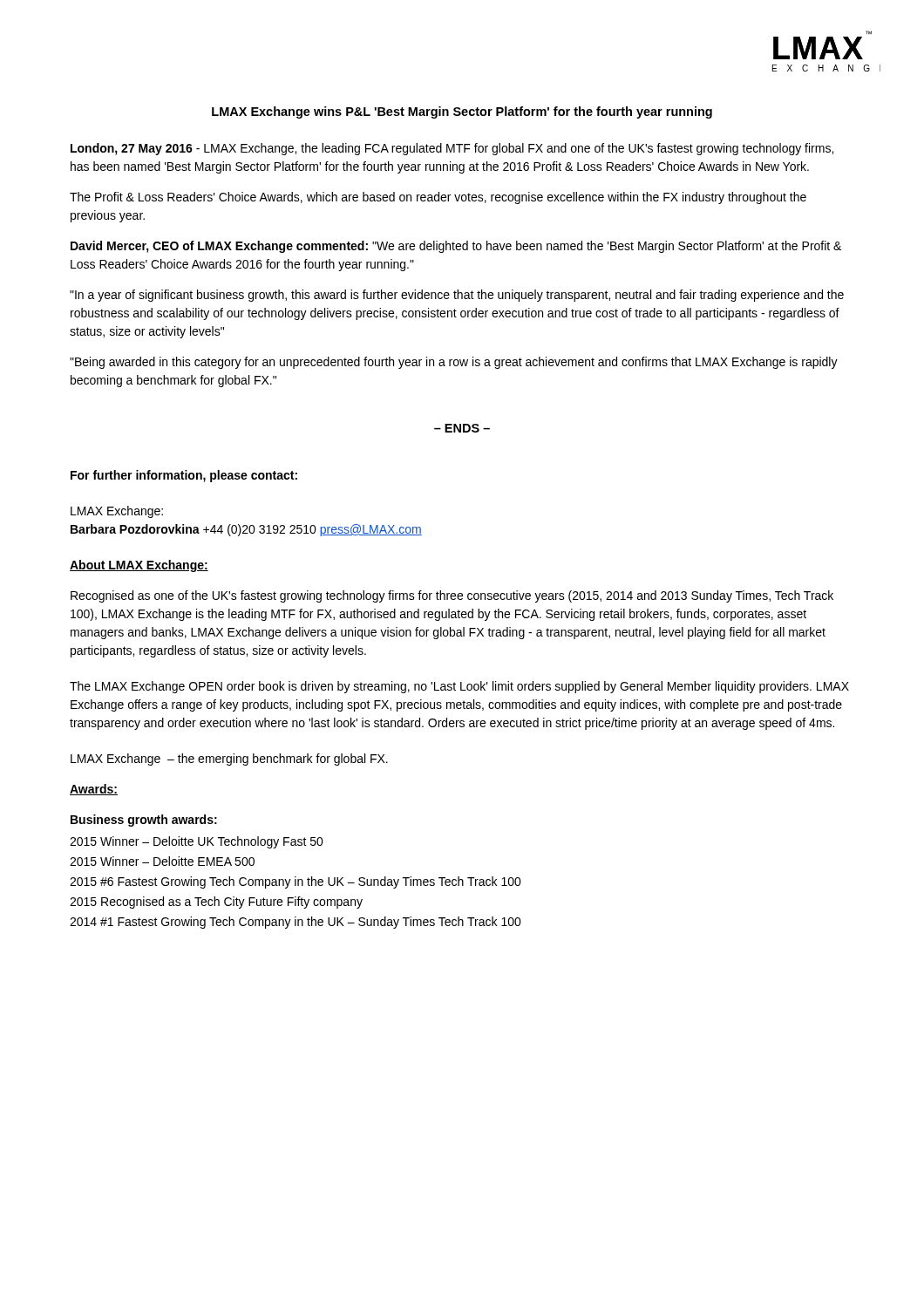Point to the text block starting "2015 Recognised as a"
This screenshot has height=1308, width=924.
[x=216, y=903]
